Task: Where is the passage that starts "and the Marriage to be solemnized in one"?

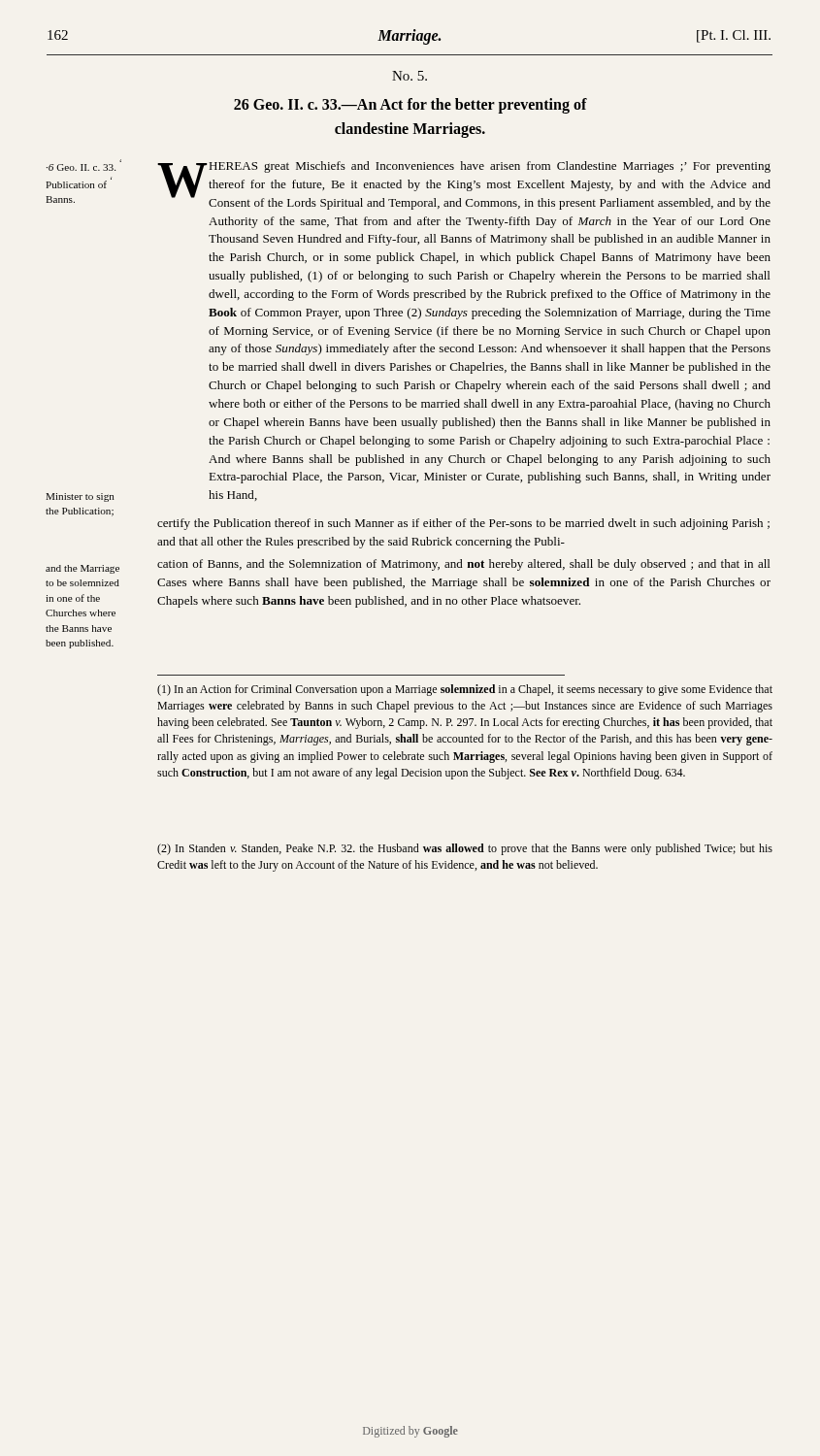Action: (x=83, y=605)
